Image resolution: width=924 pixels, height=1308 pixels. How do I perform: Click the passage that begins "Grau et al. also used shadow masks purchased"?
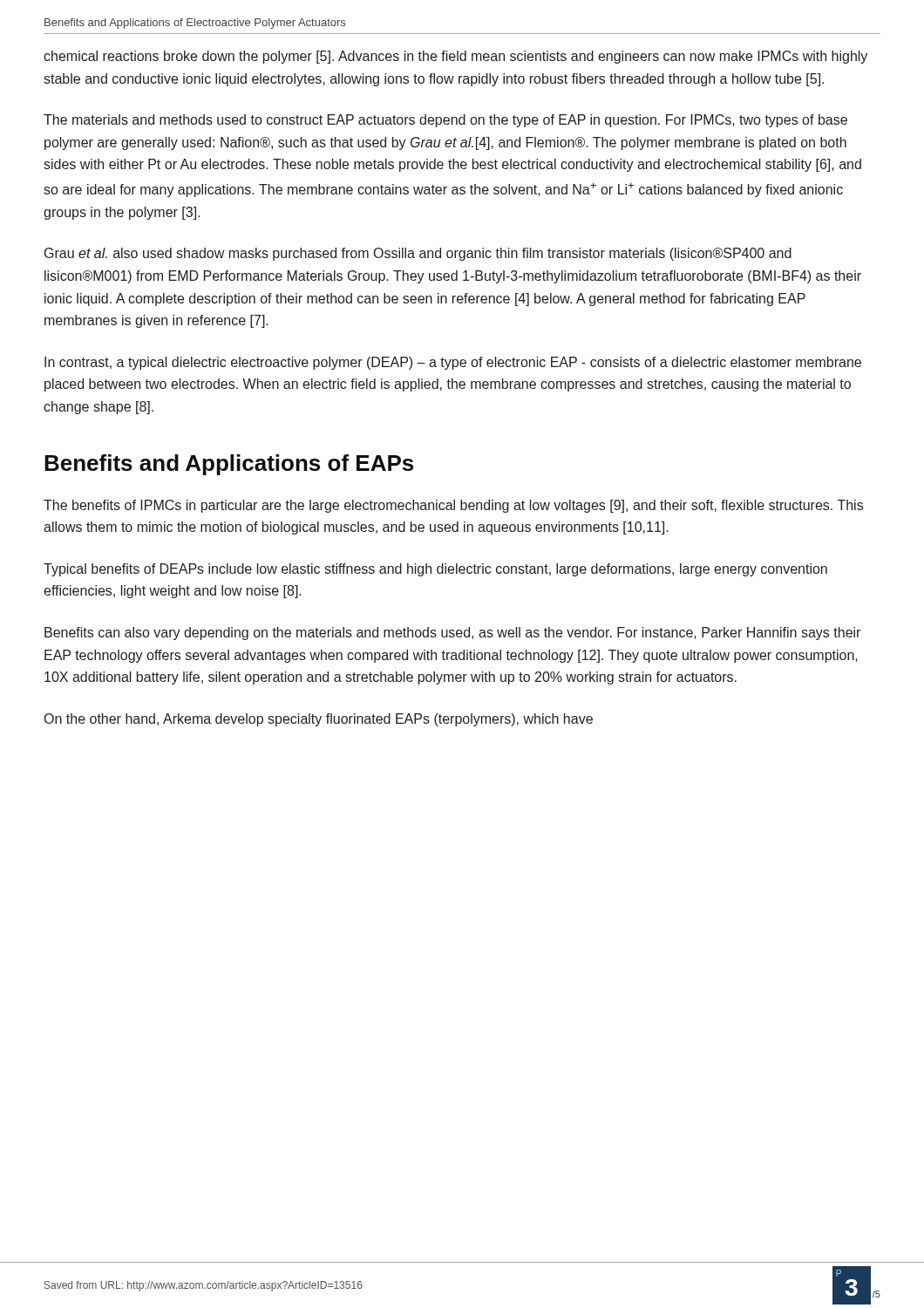click(x=452, y=287)
